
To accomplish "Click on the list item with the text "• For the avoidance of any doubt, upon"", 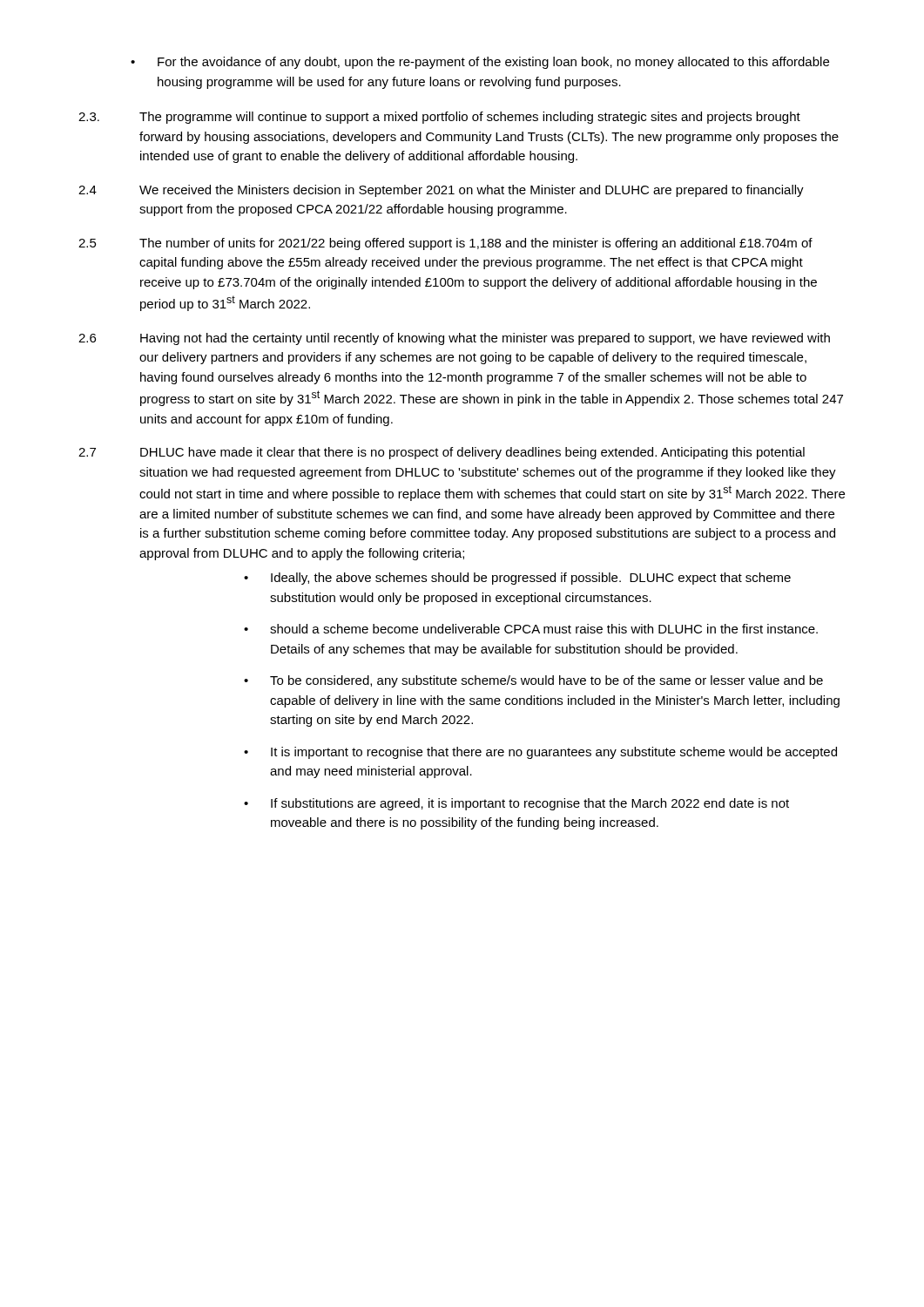I will (x=488, y=72).
